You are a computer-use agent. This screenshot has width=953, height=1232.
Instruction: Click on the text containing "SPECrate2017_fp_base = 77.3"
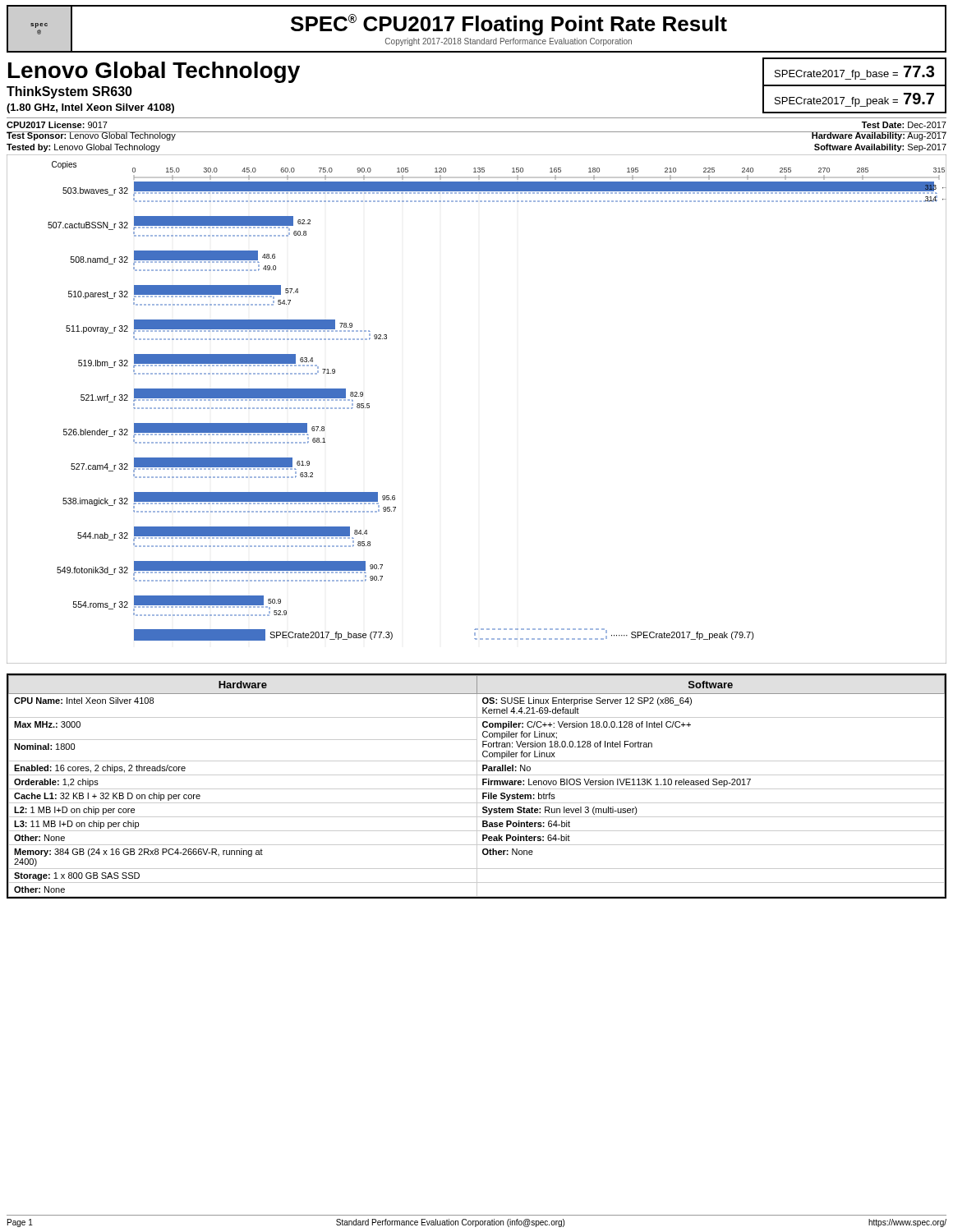coord(854,71)
